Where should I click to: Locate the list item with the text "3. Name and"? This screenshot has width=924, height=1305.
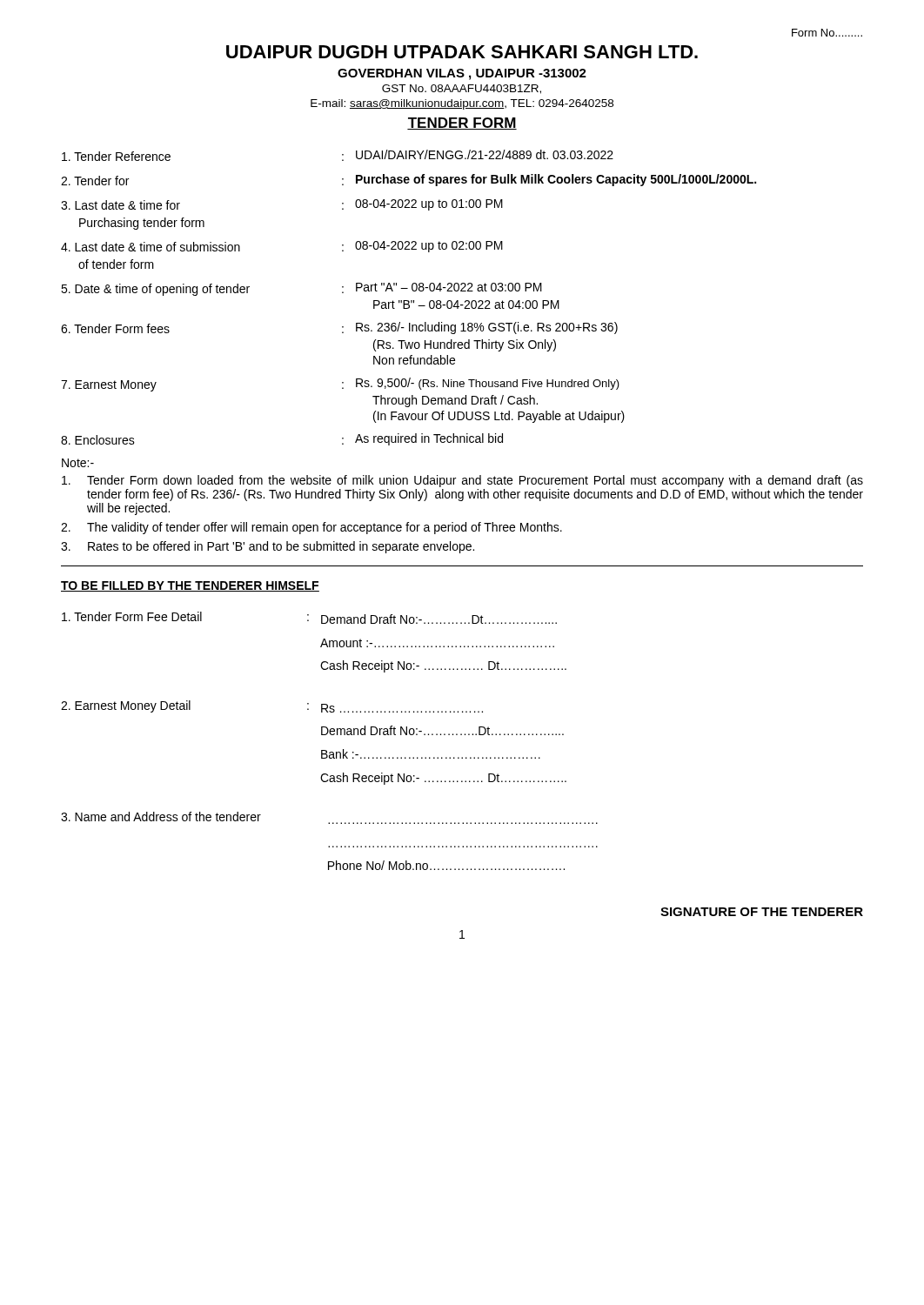(462, 843)
